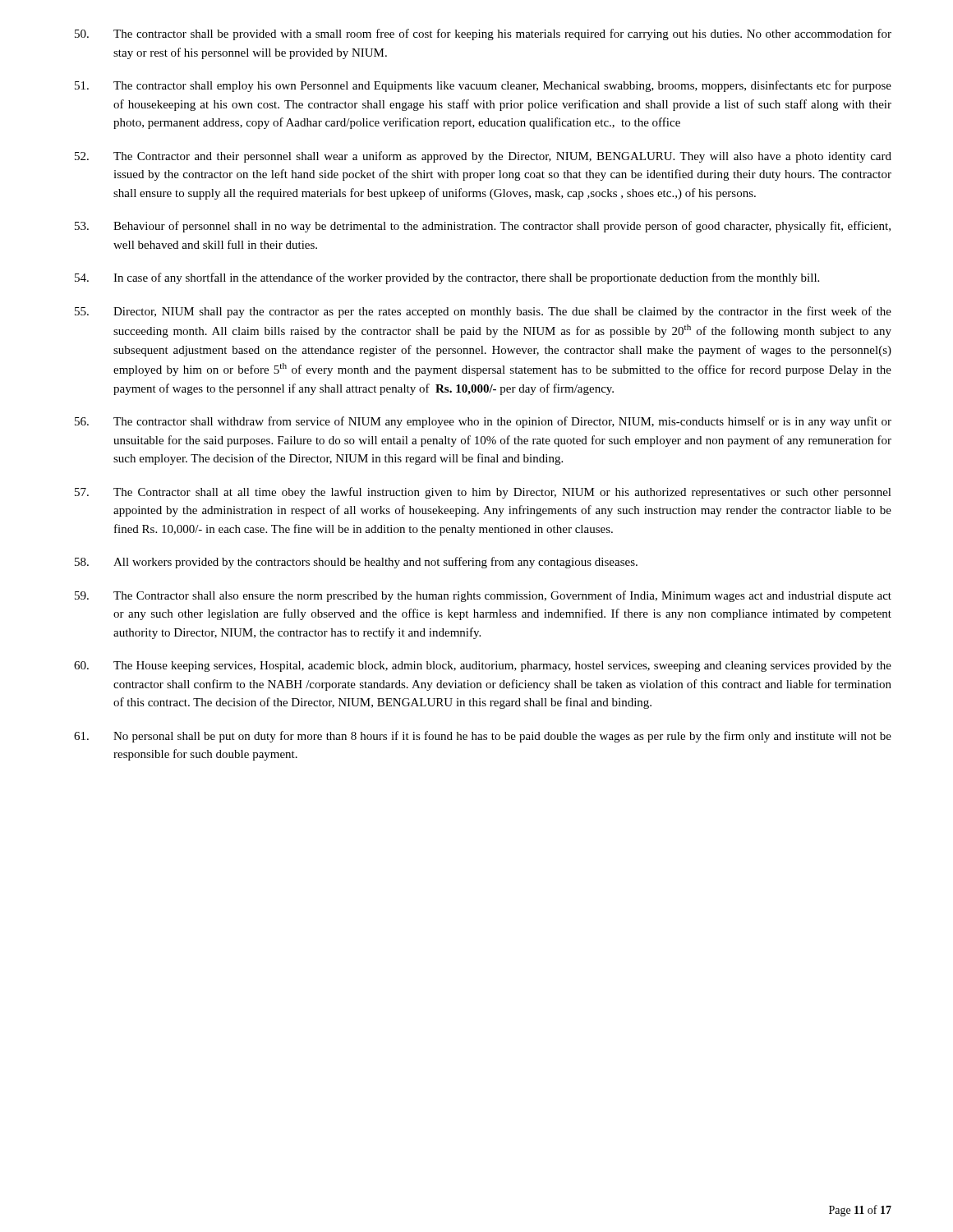Point to the region starting "60. The House keeping services, Hospital, academic block,"
This screenshot has width=953, height=1232.
click(483, 684)
